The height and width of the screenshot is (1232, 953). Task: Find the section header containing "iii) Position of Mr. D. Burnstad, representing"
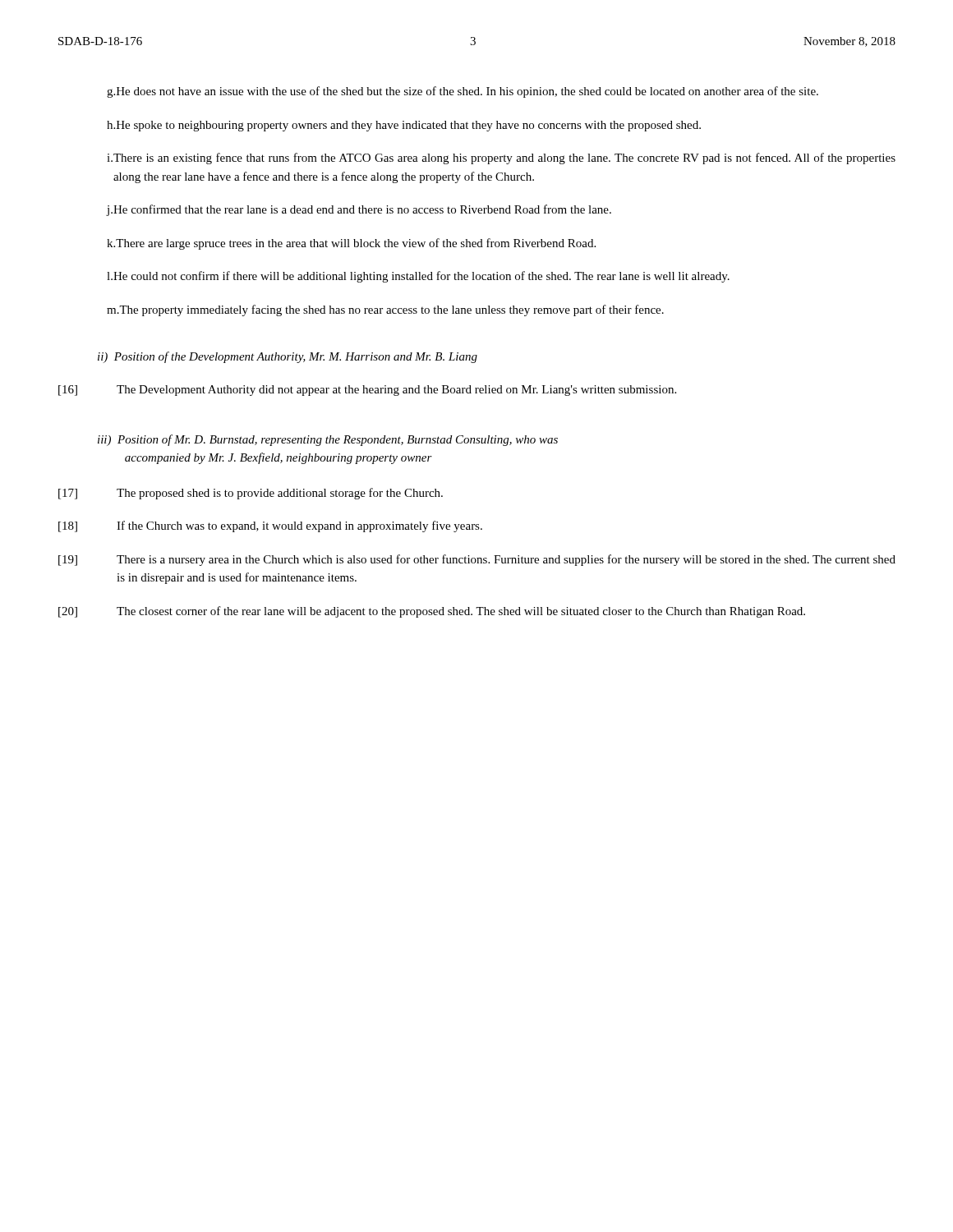pyautogui.click(x=328, y=448)
